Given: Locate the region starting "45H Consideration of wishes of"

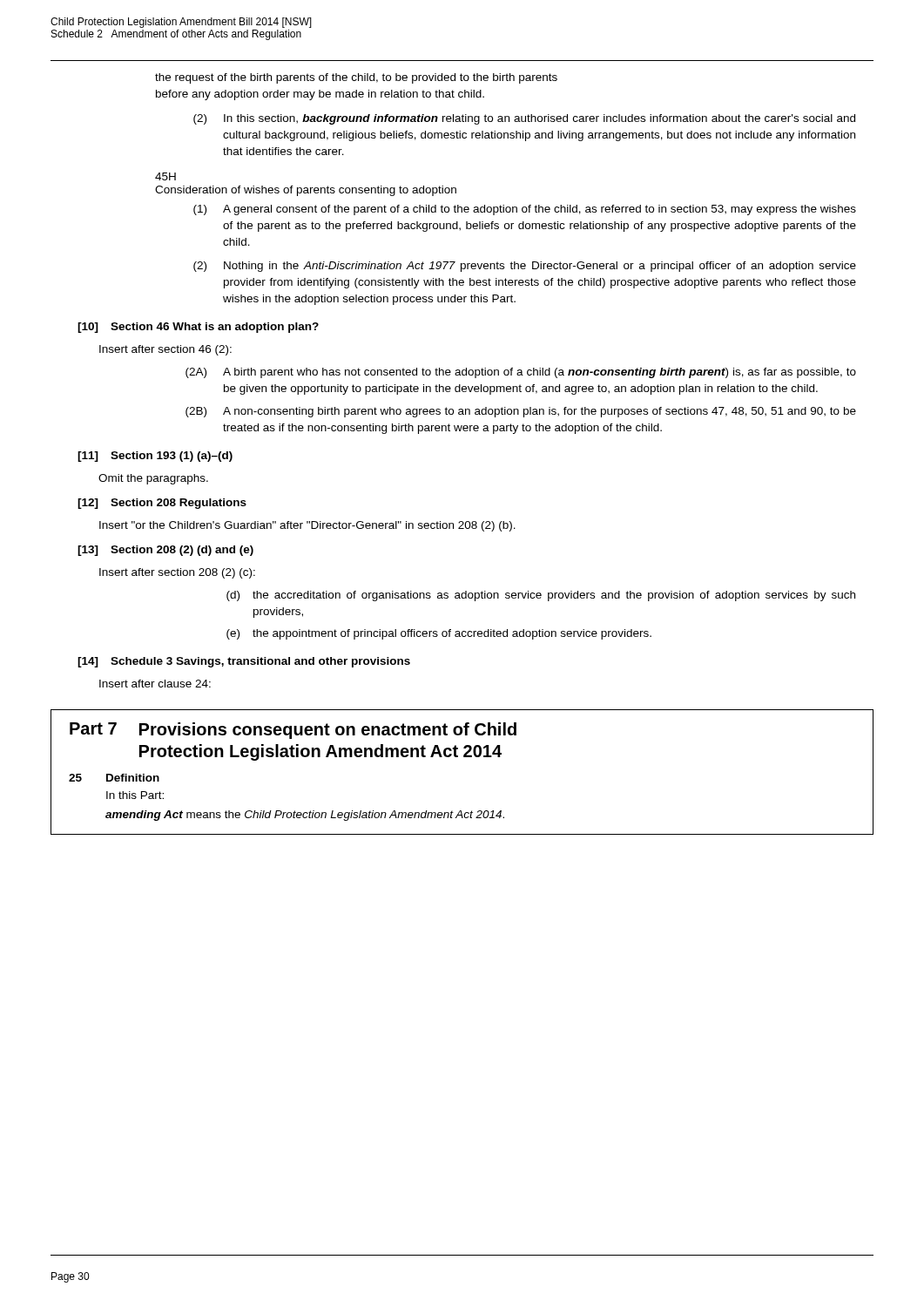Looking at the screenshot, I should tap(165, 176).
